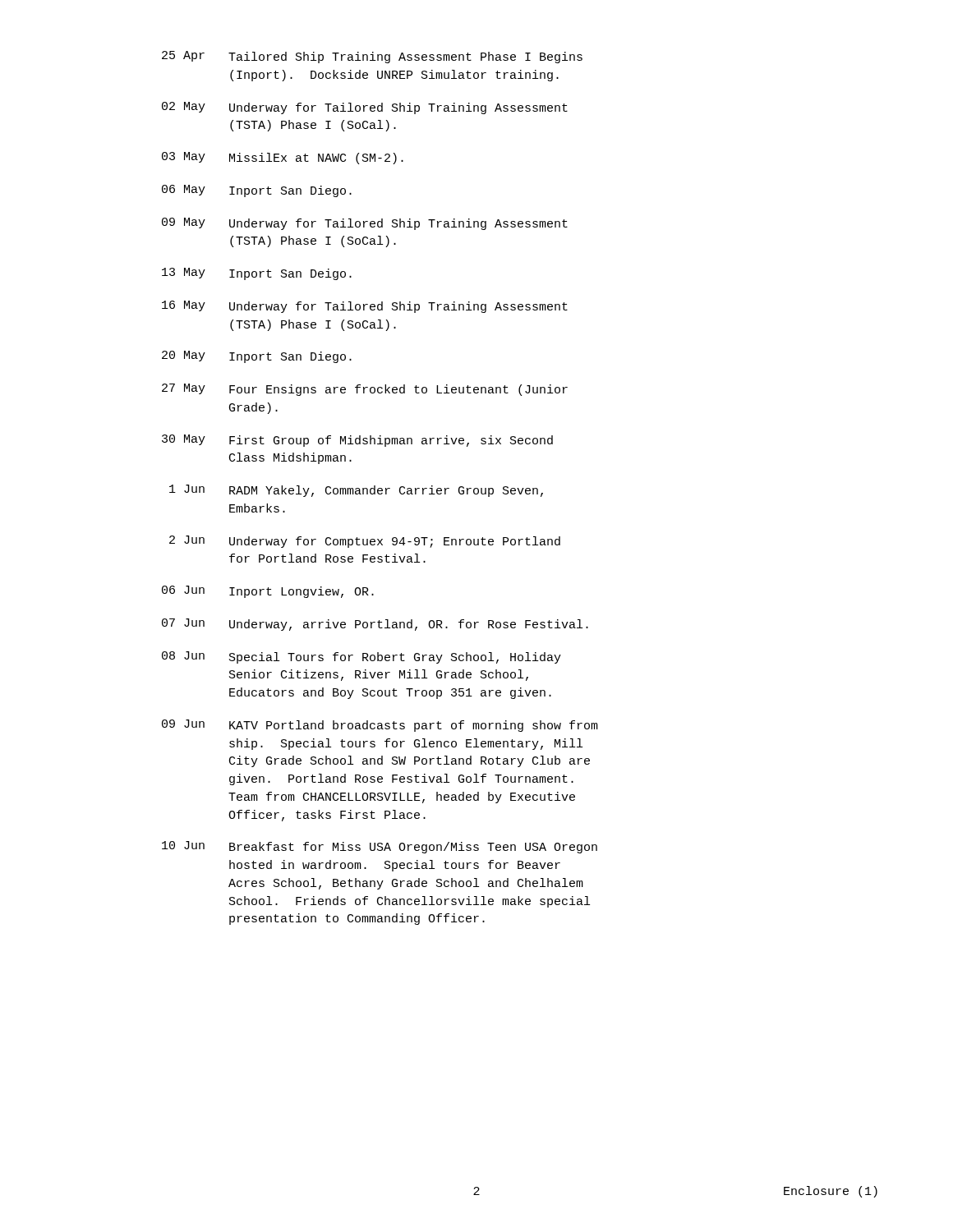
Task: Point to the text block starting "30 May First Group of Midshipman arrive,"
Action: click(497, 450)
